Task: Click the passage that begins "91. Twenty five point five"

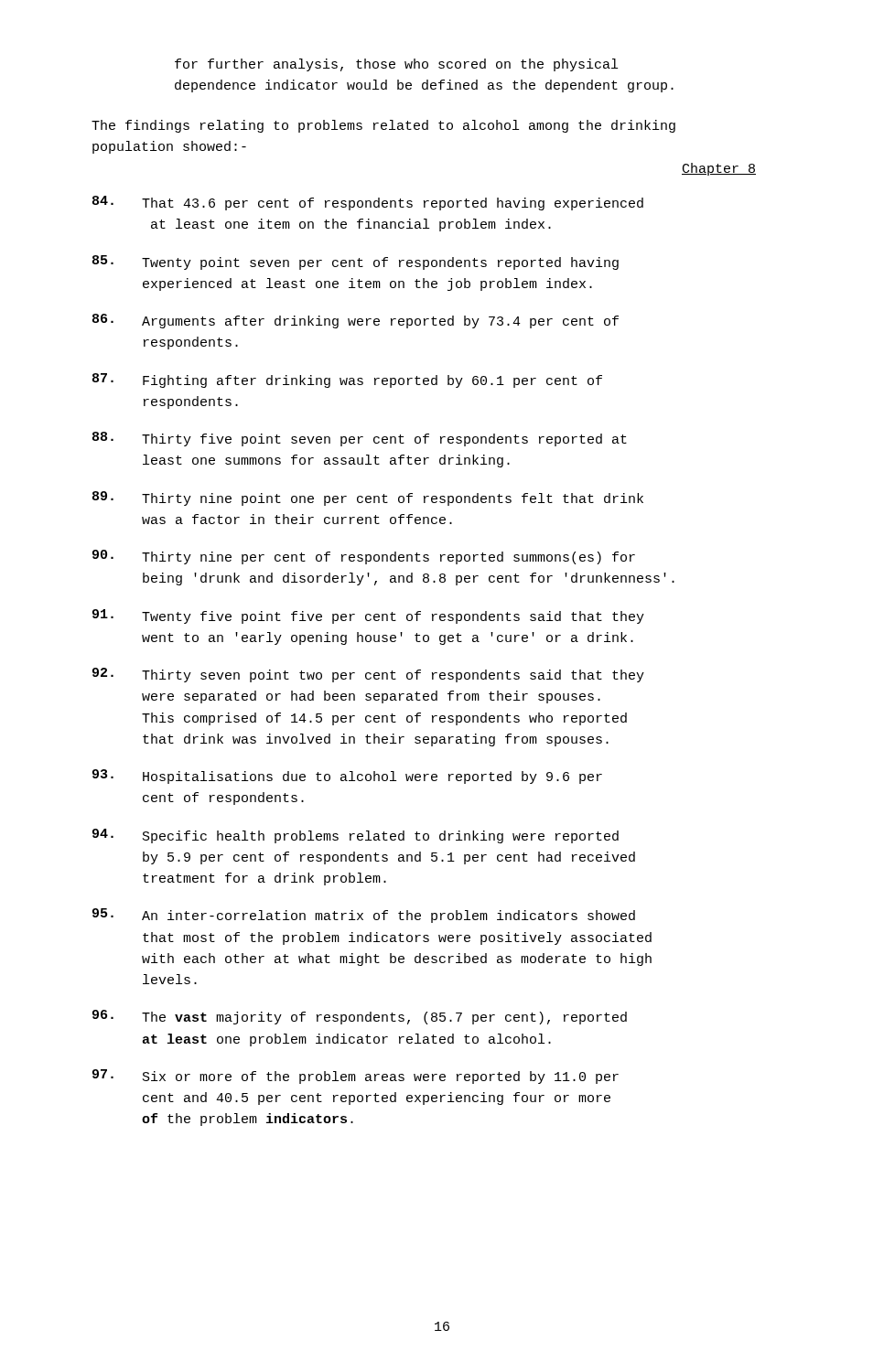Action: (424, 628)
